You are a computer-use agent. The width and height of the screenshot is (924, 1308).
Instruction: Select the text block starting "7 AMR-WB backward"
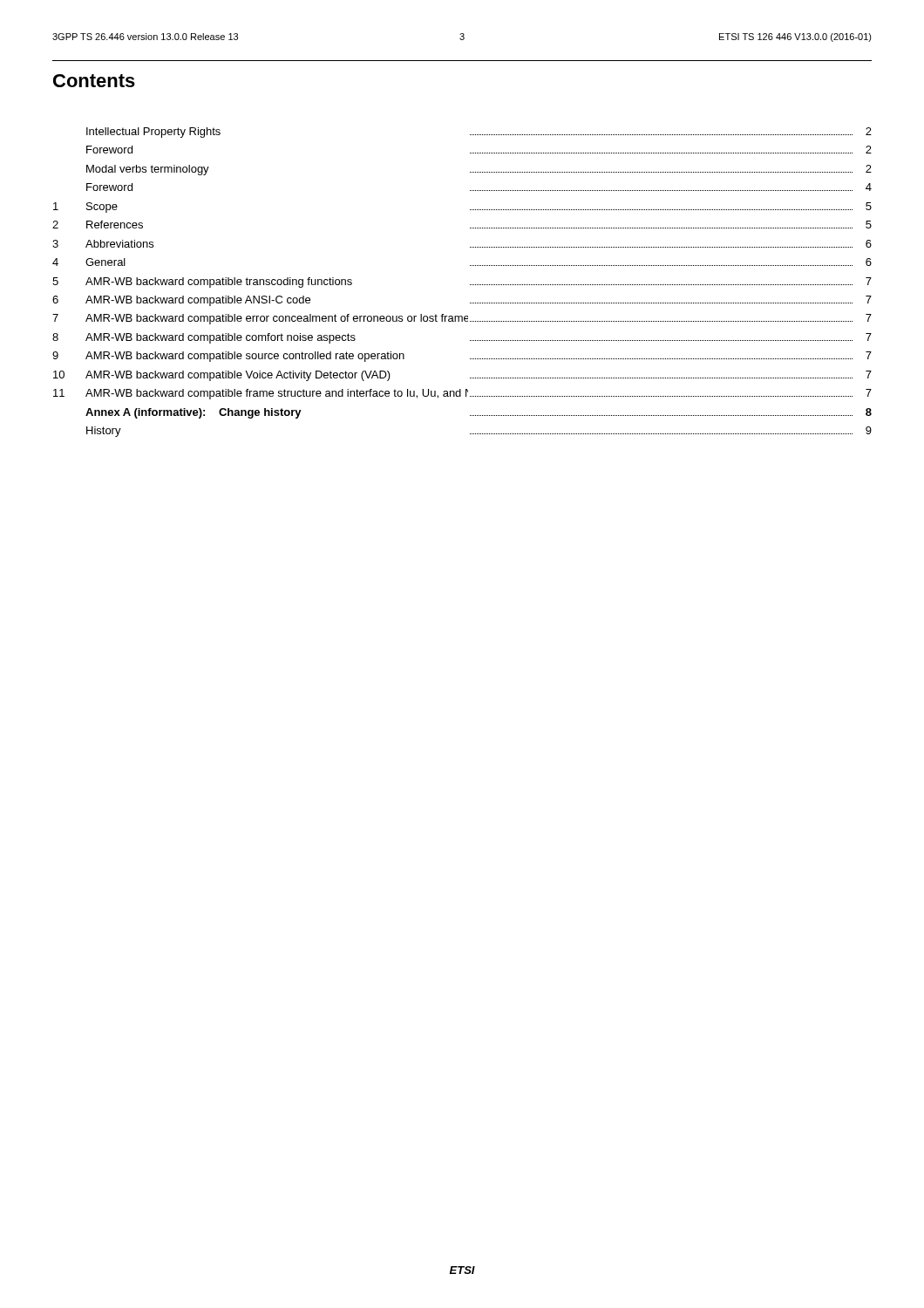click(x=462, y=318)
